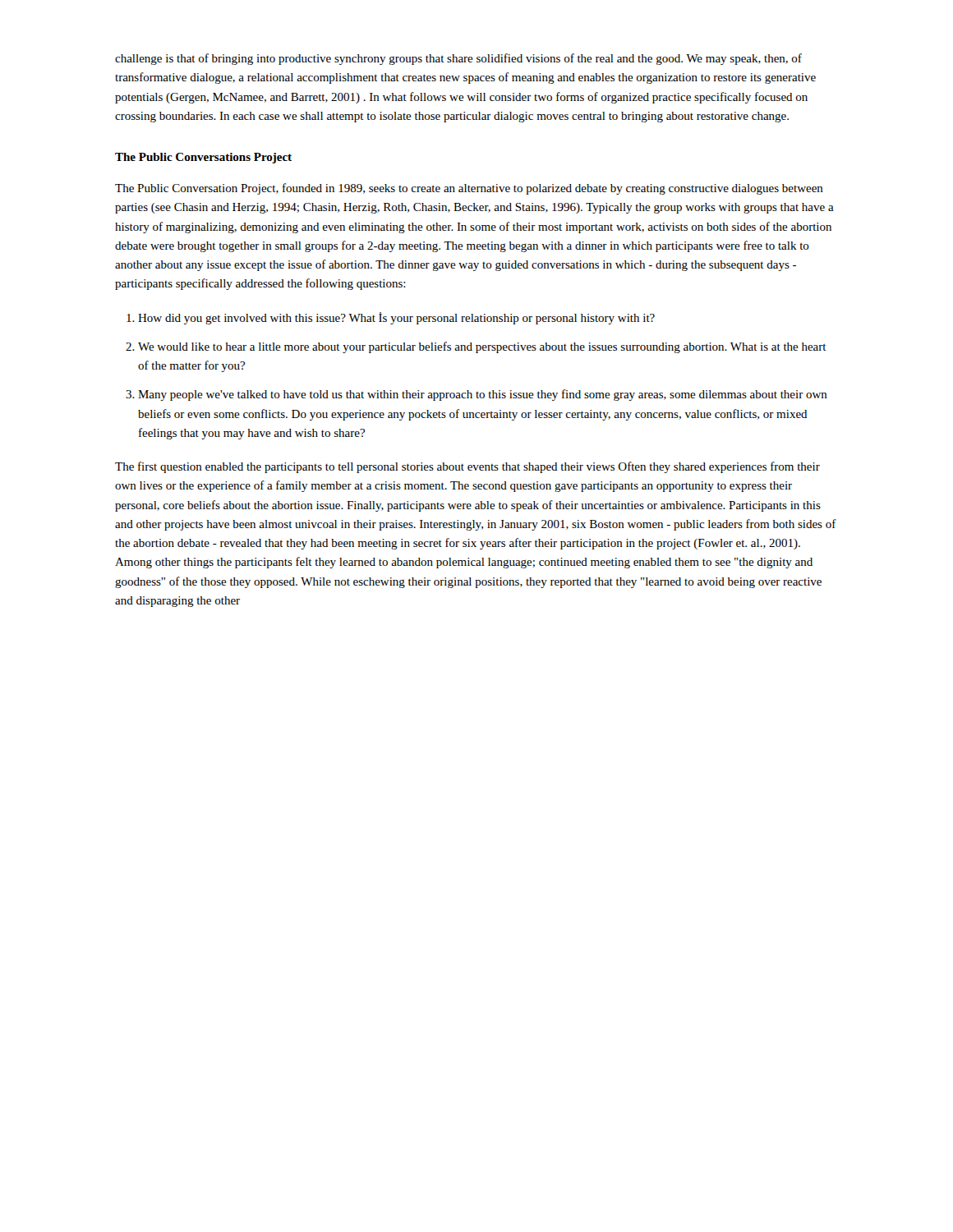Locate the block starting "challenge is that of bringing into productive"

pyautogui.click(x=465, y=87)
